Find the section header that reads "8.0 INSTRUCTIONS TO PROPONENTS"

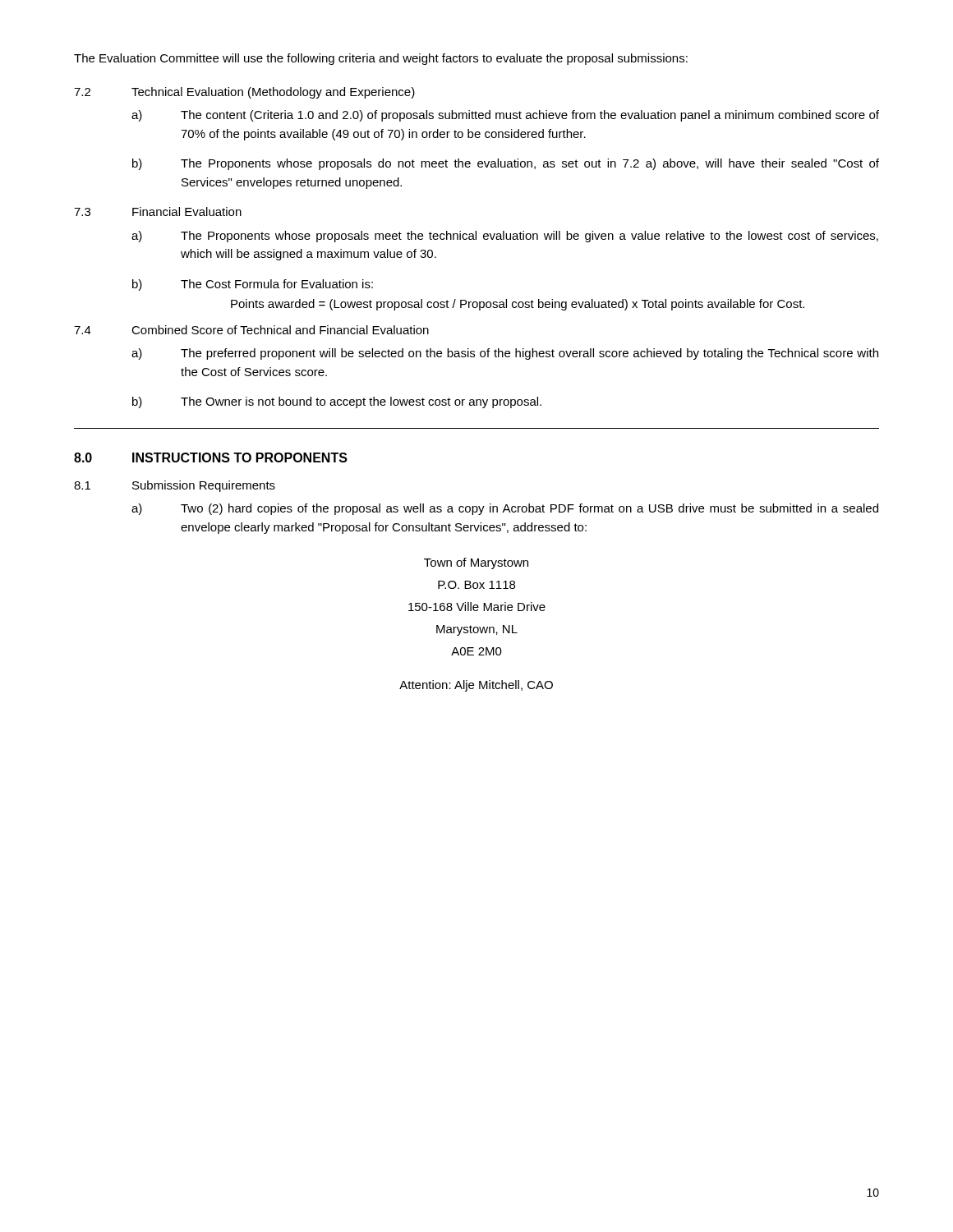pos(211,457)
